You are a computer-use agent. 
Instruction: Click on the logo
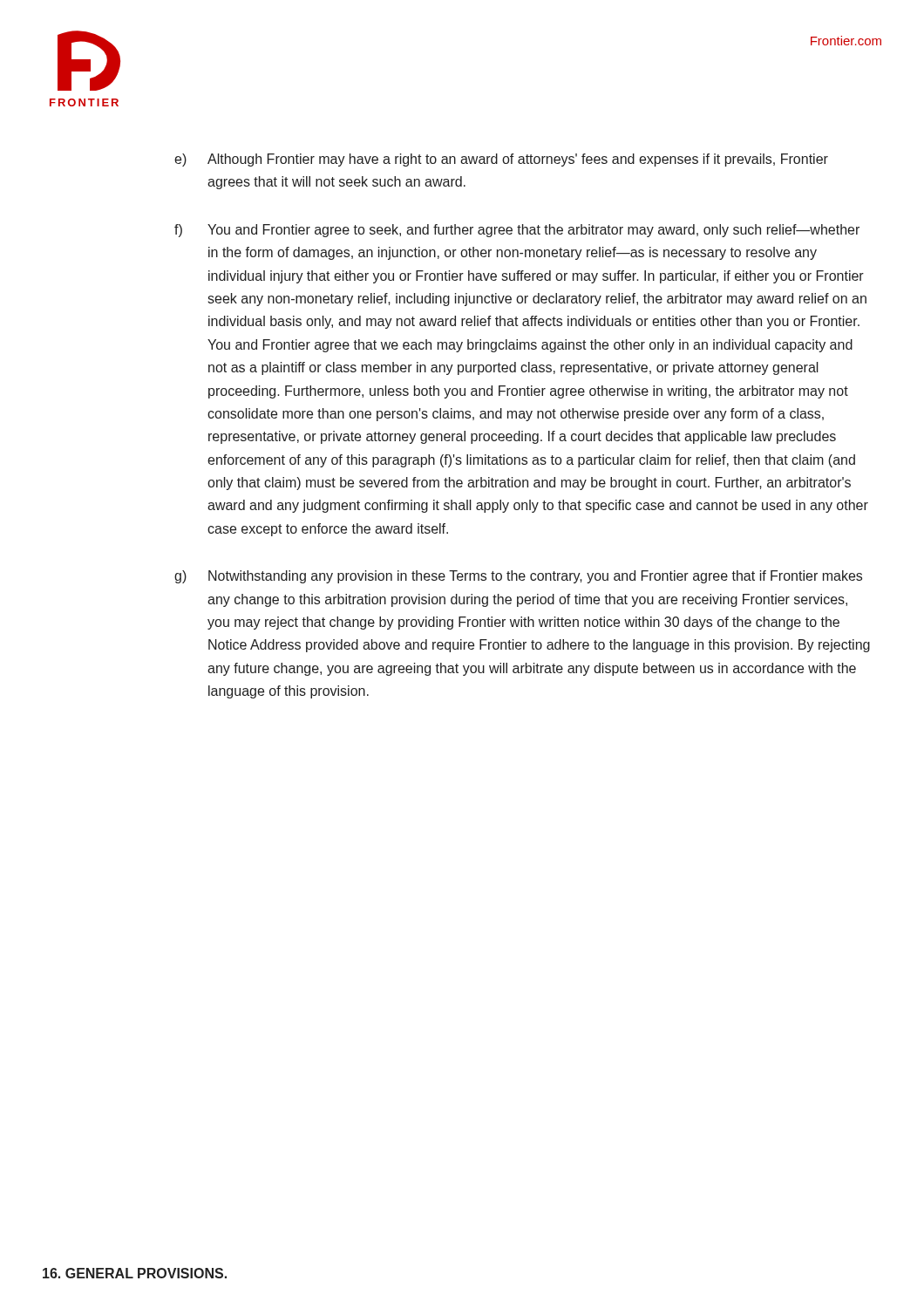click(x=90, y=71)
